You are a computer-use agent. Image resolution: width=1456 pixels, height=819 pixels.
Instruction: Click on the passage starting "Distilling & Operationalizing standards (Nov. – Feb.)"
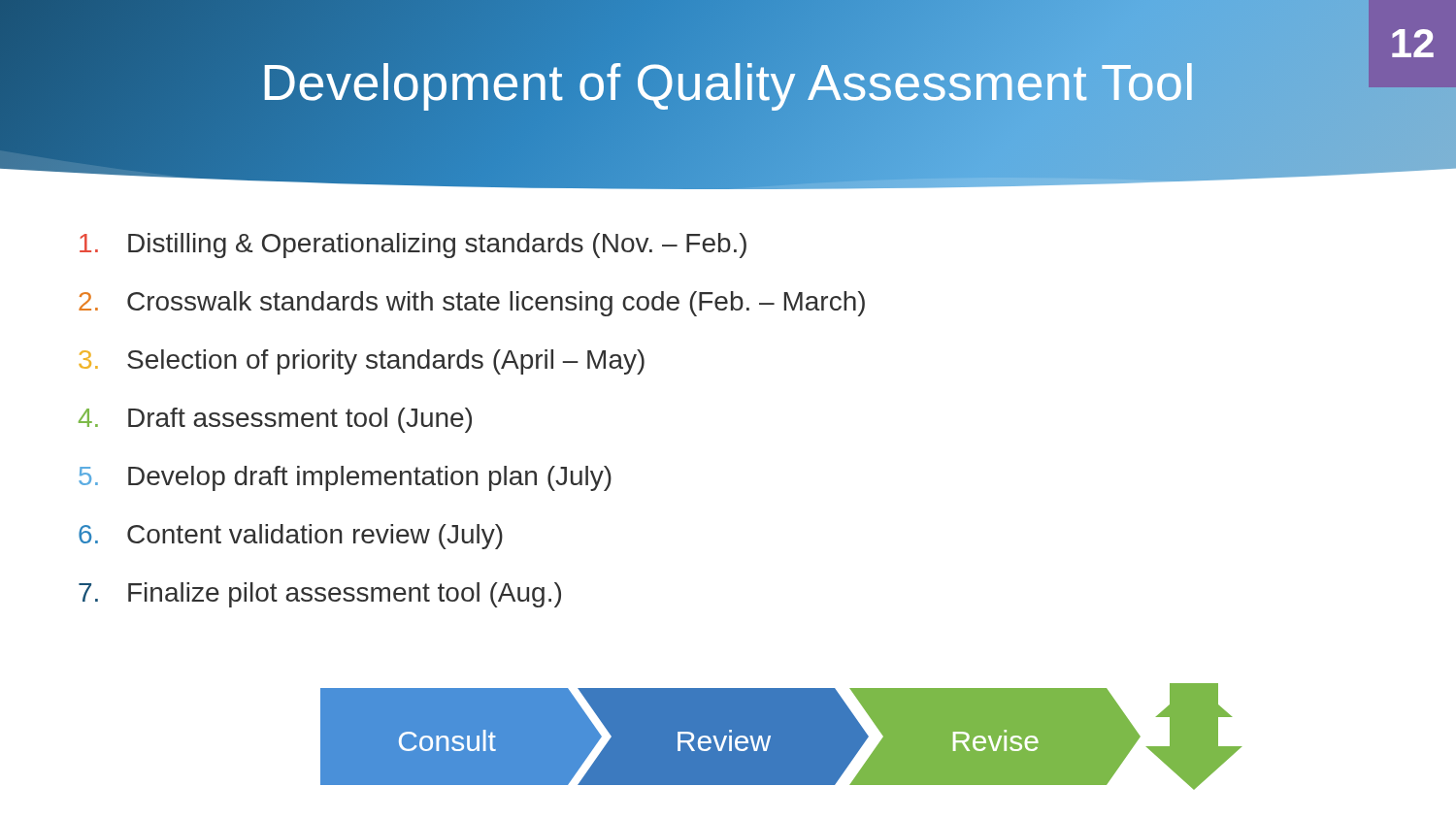coord(413,244)
